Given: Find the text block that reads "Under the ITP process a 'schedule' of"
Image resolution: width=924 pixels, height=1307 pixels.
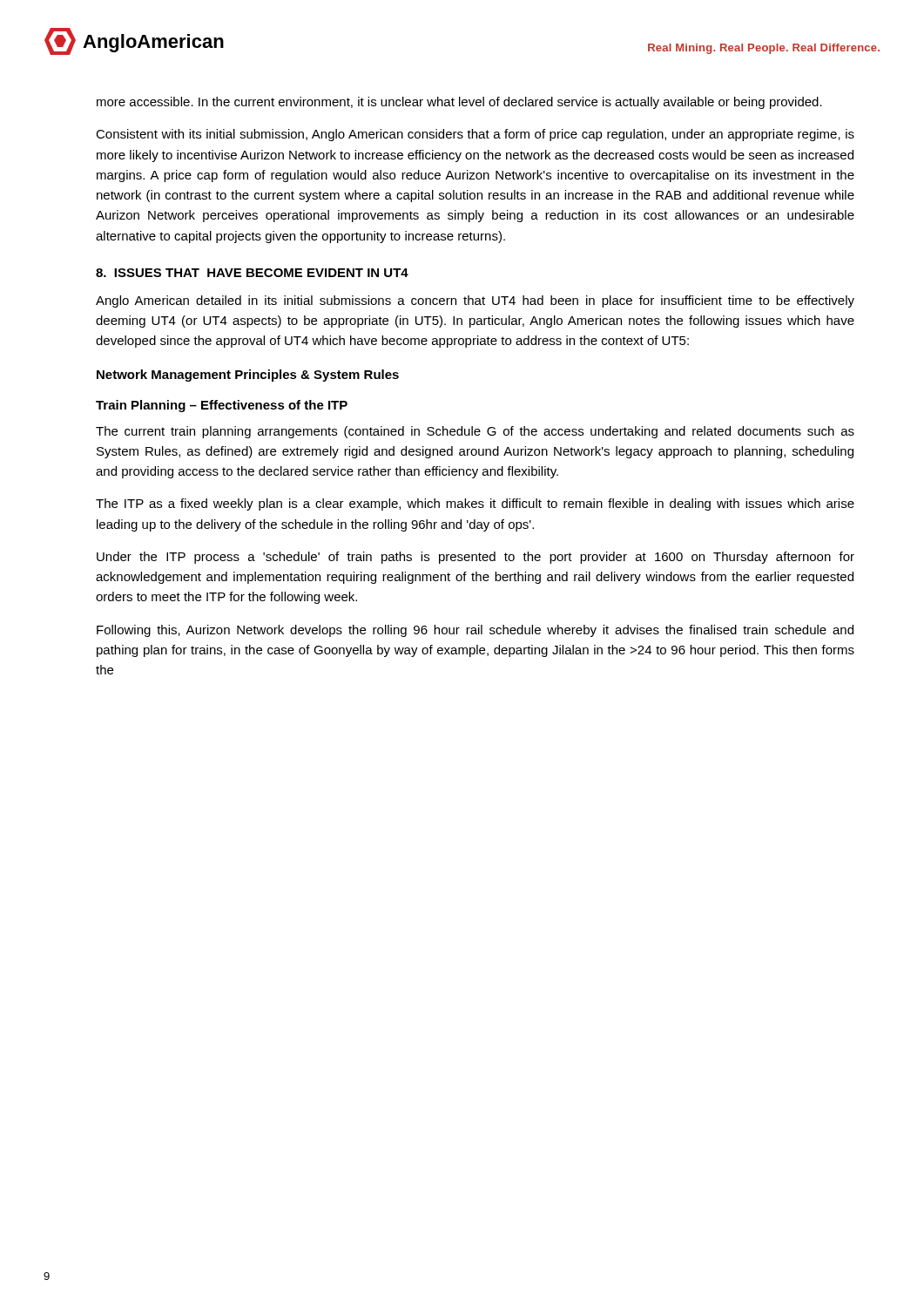Looking at the screenshot, I should point(475,576).
